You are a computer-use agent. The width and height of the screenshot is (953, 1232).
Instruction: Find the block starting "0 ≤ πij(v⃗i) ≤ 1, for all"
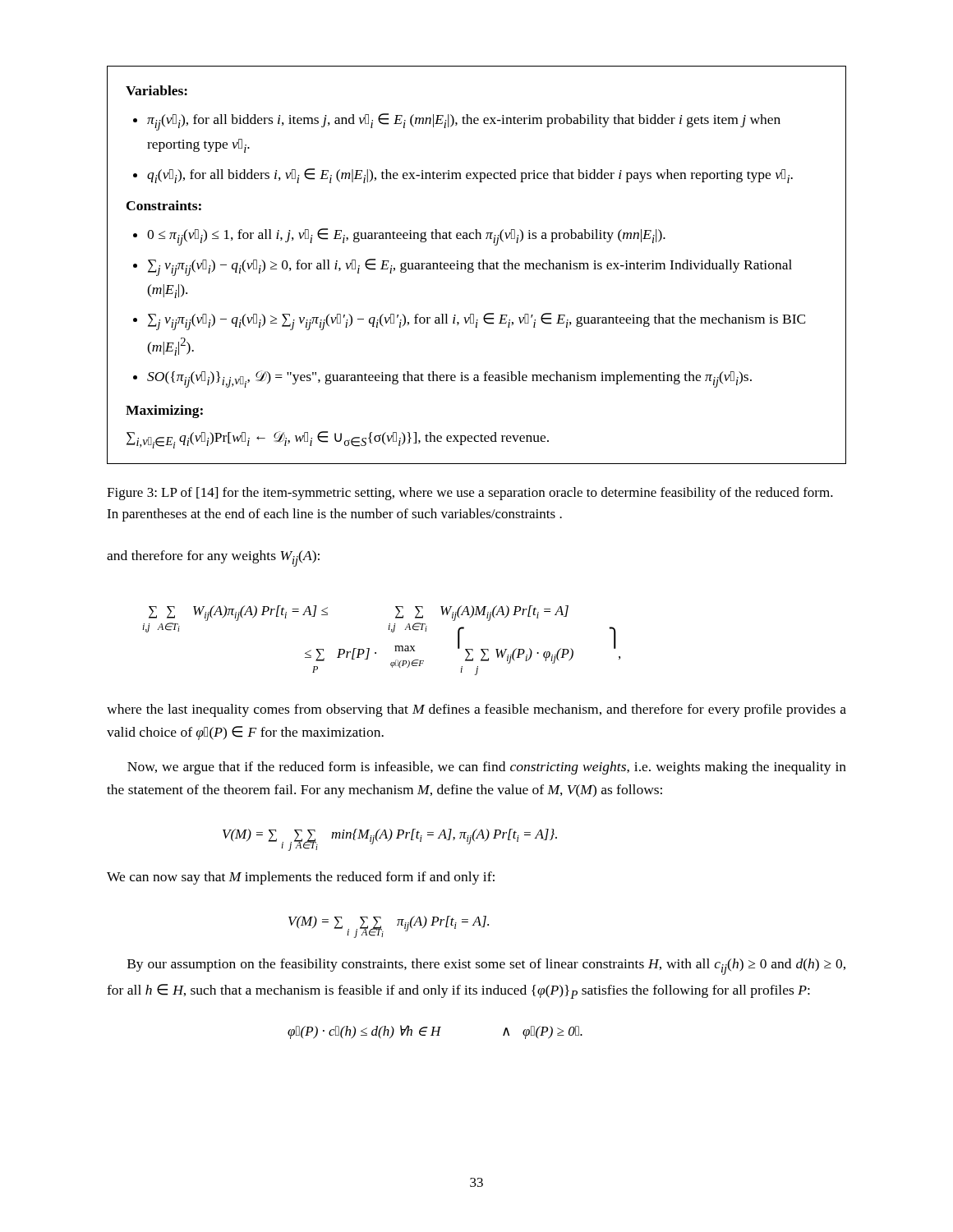pos(407,236)
